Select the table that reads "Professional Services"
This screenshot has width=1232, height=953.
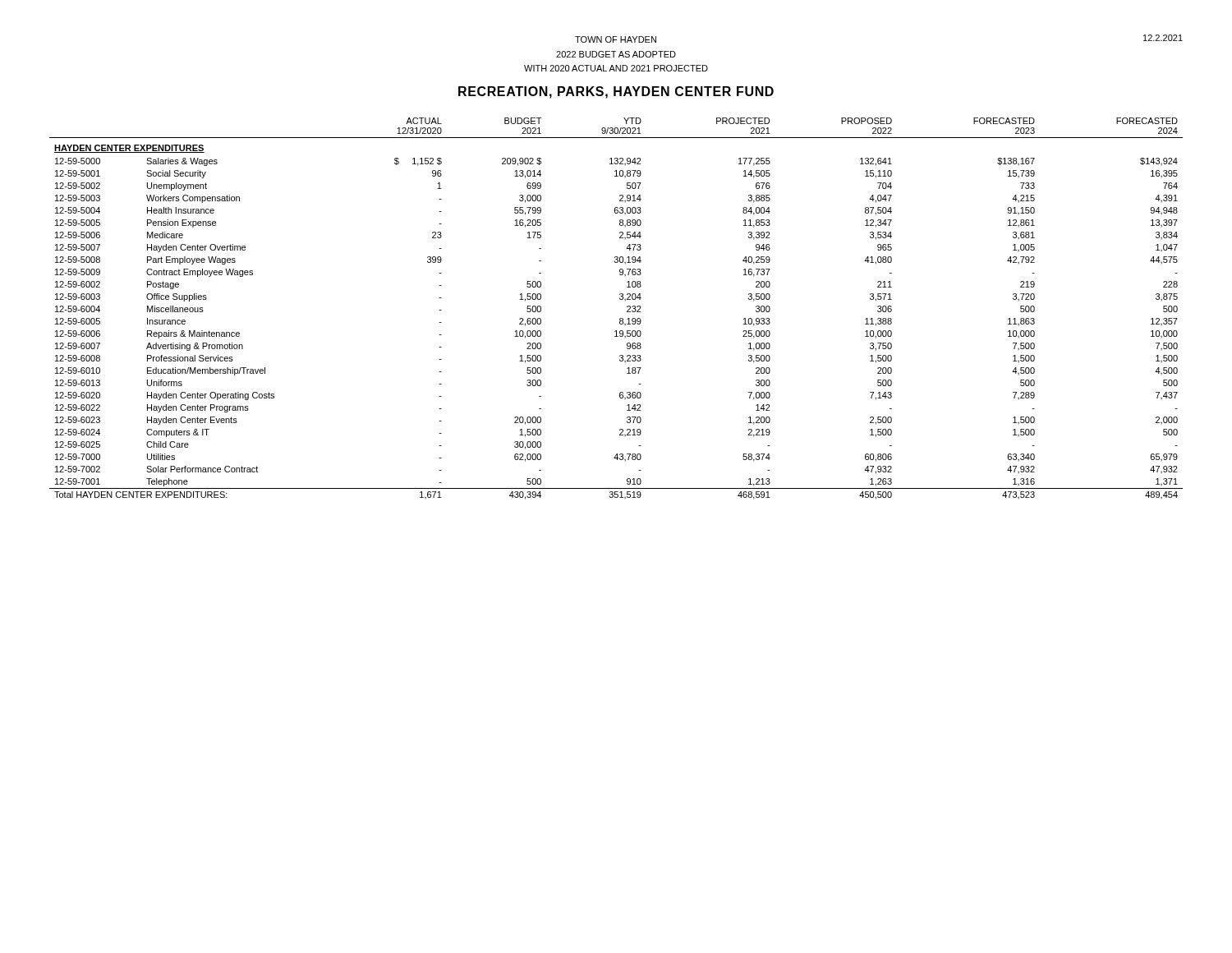point(616,307)
